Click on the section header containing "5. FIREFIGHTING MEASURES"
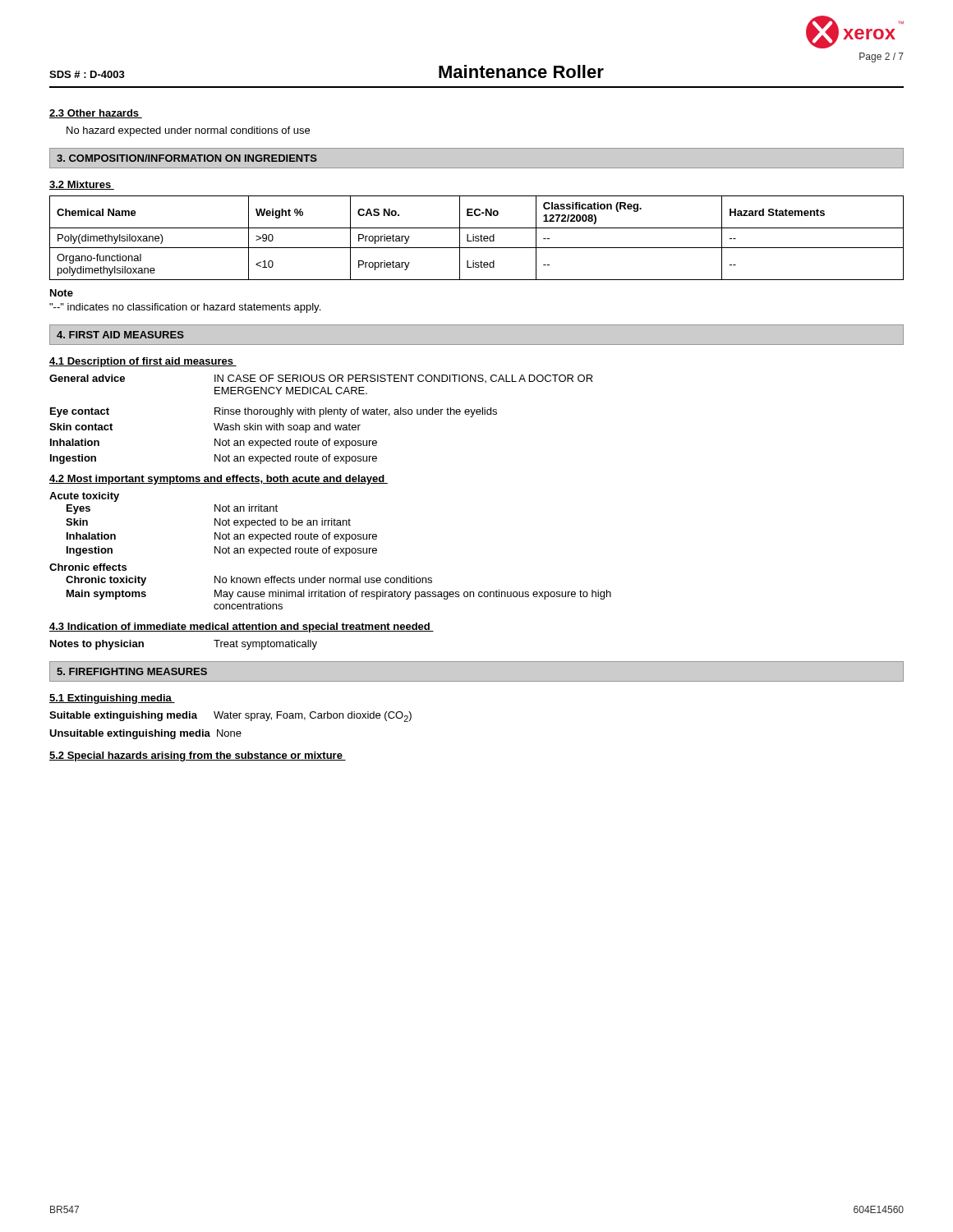The image size is (953, 1232). click(x=132, y=671)
